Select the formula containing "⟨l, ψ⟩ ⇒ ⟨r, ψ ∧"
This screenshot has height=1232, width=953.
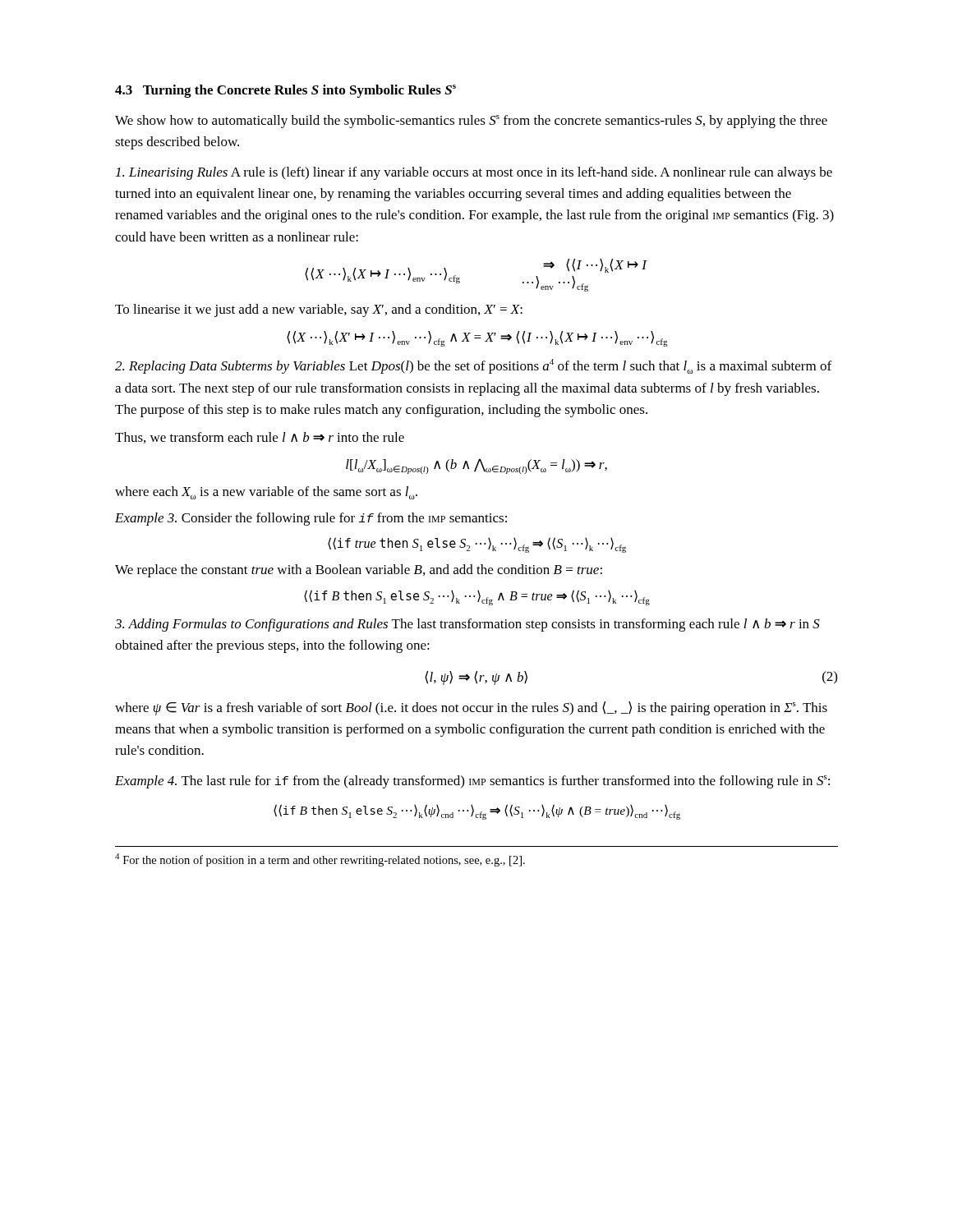click(x=475, y=678)
